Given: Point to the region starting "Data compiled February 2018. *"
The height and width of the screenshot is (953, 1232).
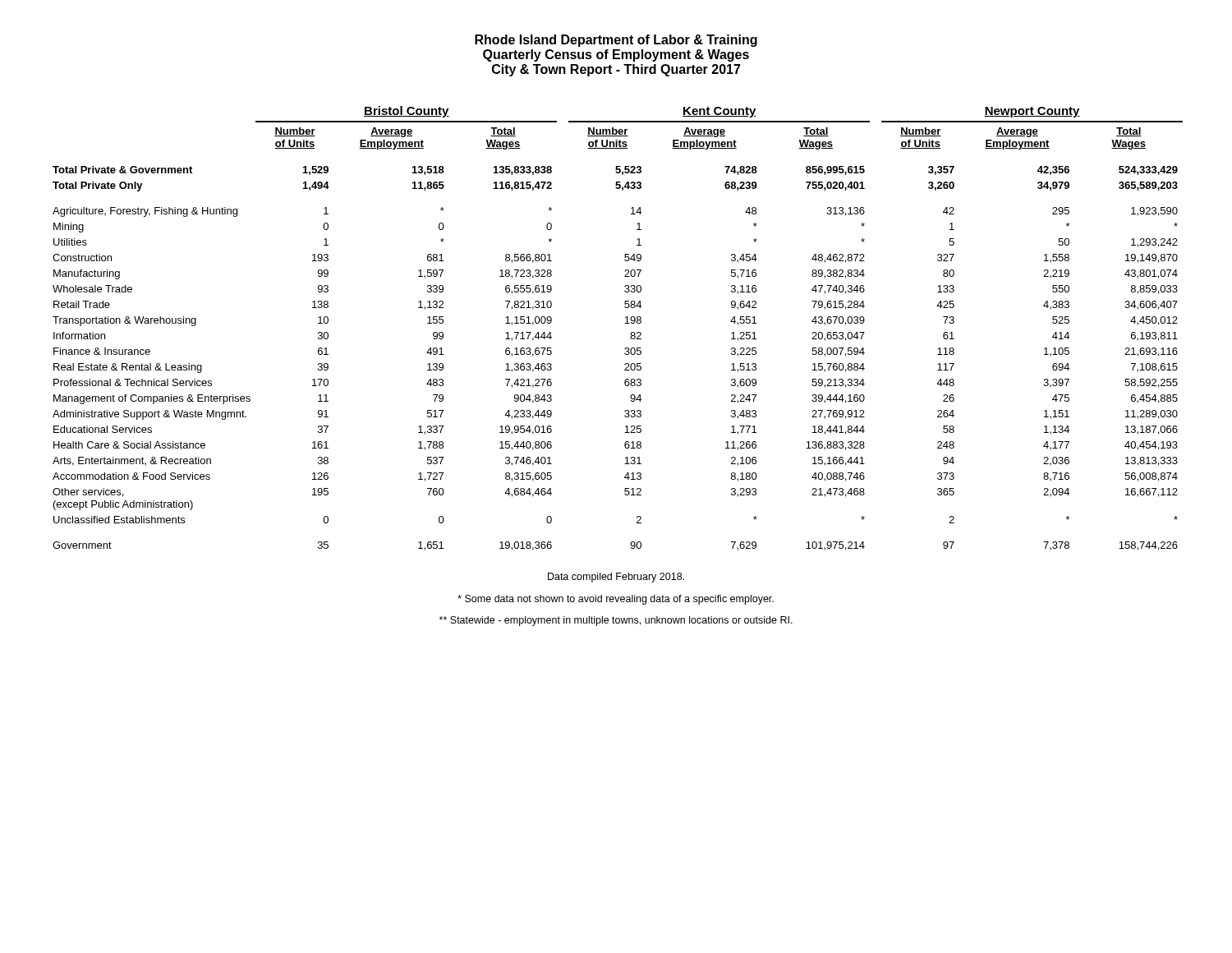Looking at the screenshot, I should tap(616, 598).
